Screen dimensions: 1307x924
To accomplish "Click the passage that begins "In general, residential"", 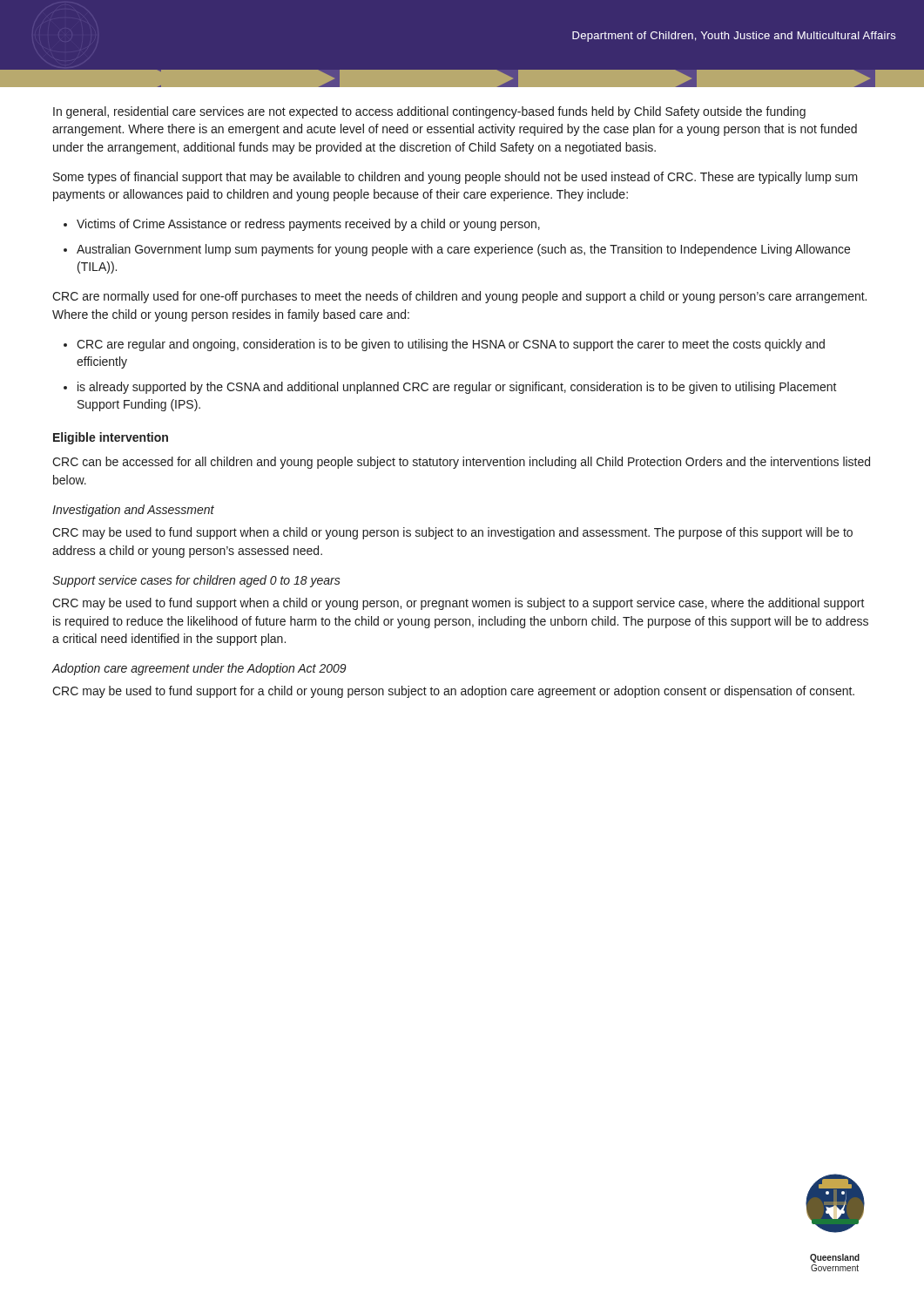I will 462,129.
